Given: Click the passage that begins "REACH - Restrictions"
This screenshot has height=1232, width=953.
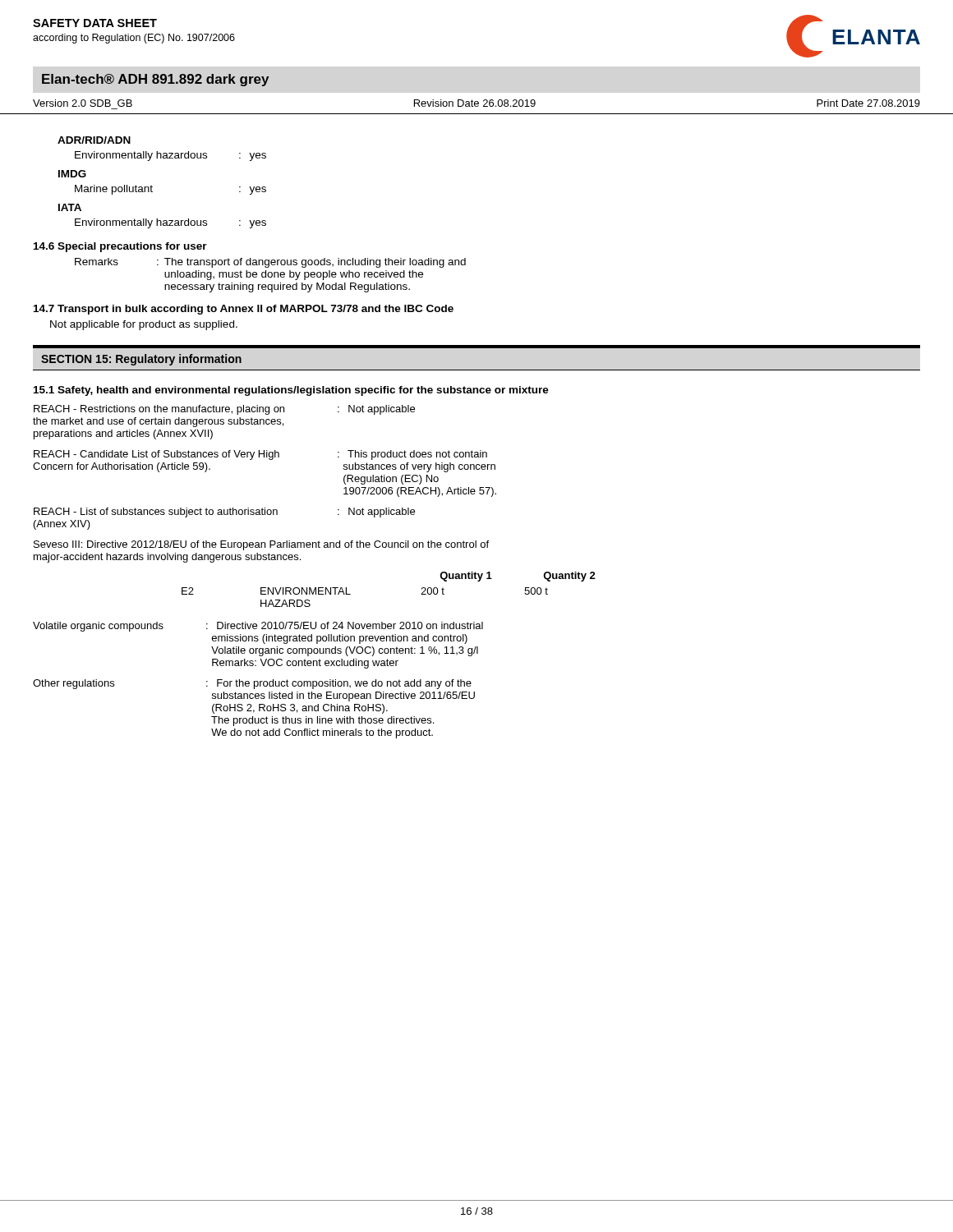Looking at the screenshot, I should 224,410.
